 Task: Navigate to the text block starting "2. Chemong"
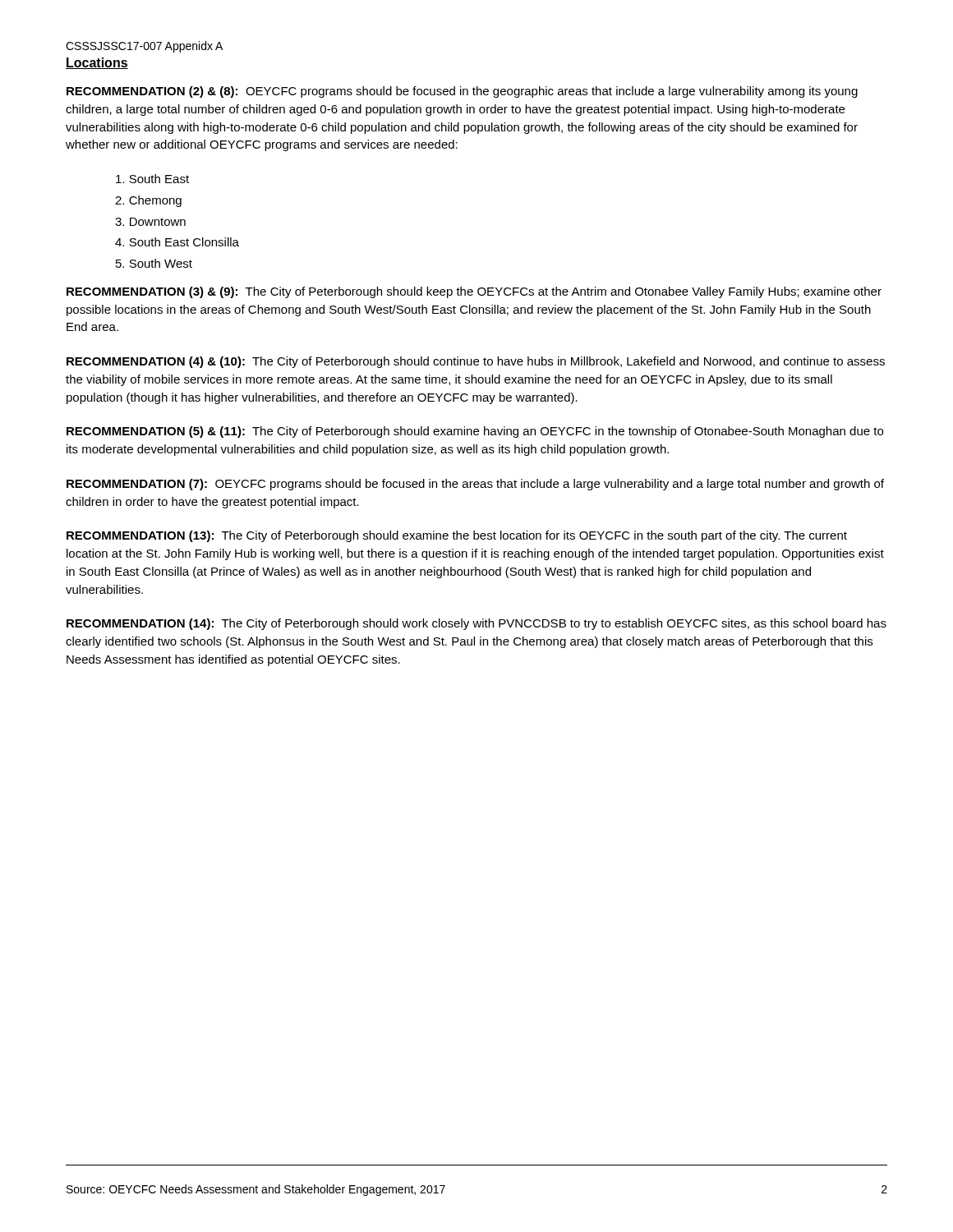149,200
